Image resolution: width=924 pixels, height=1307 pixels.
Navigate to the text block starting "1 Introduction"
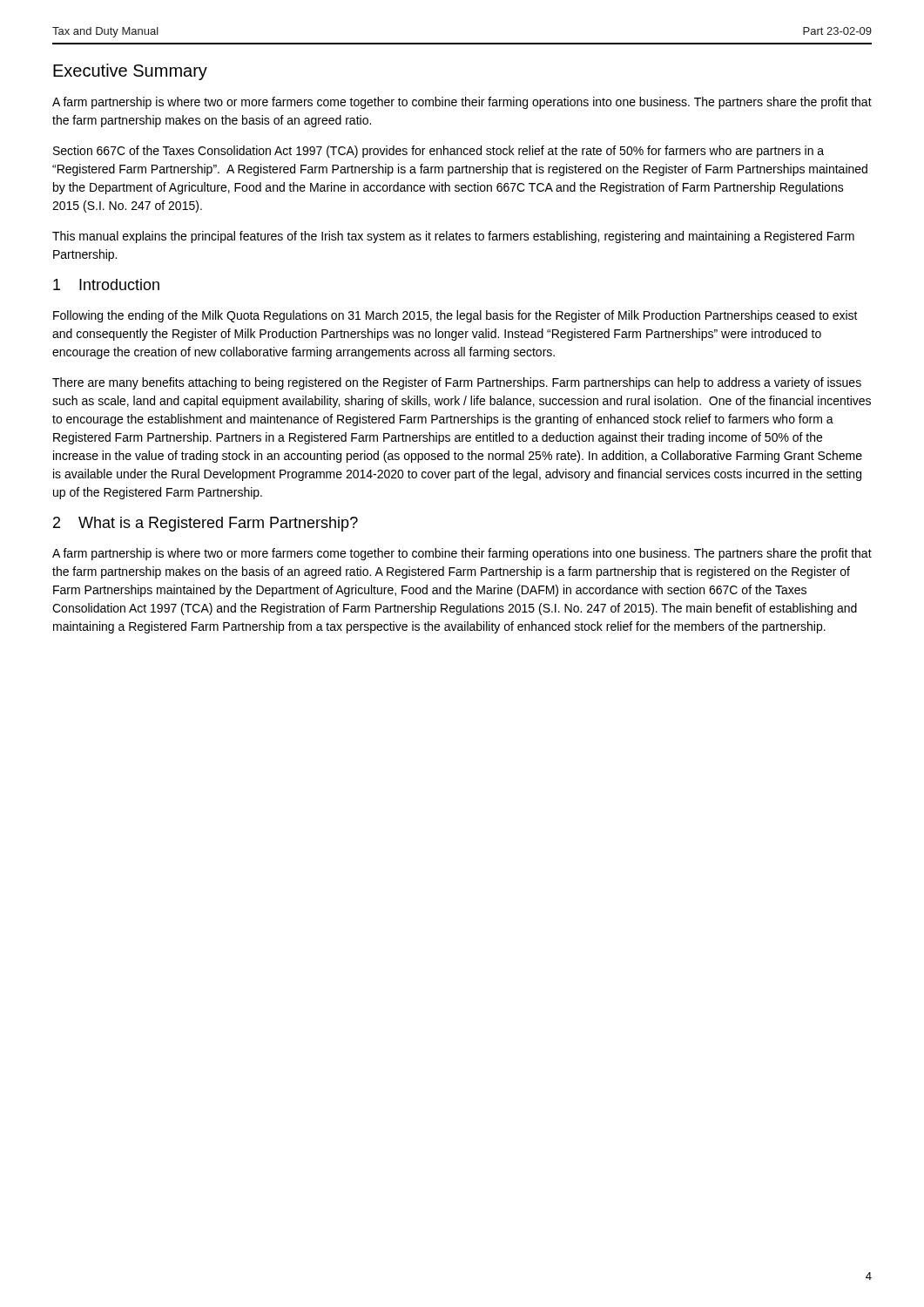106,284
